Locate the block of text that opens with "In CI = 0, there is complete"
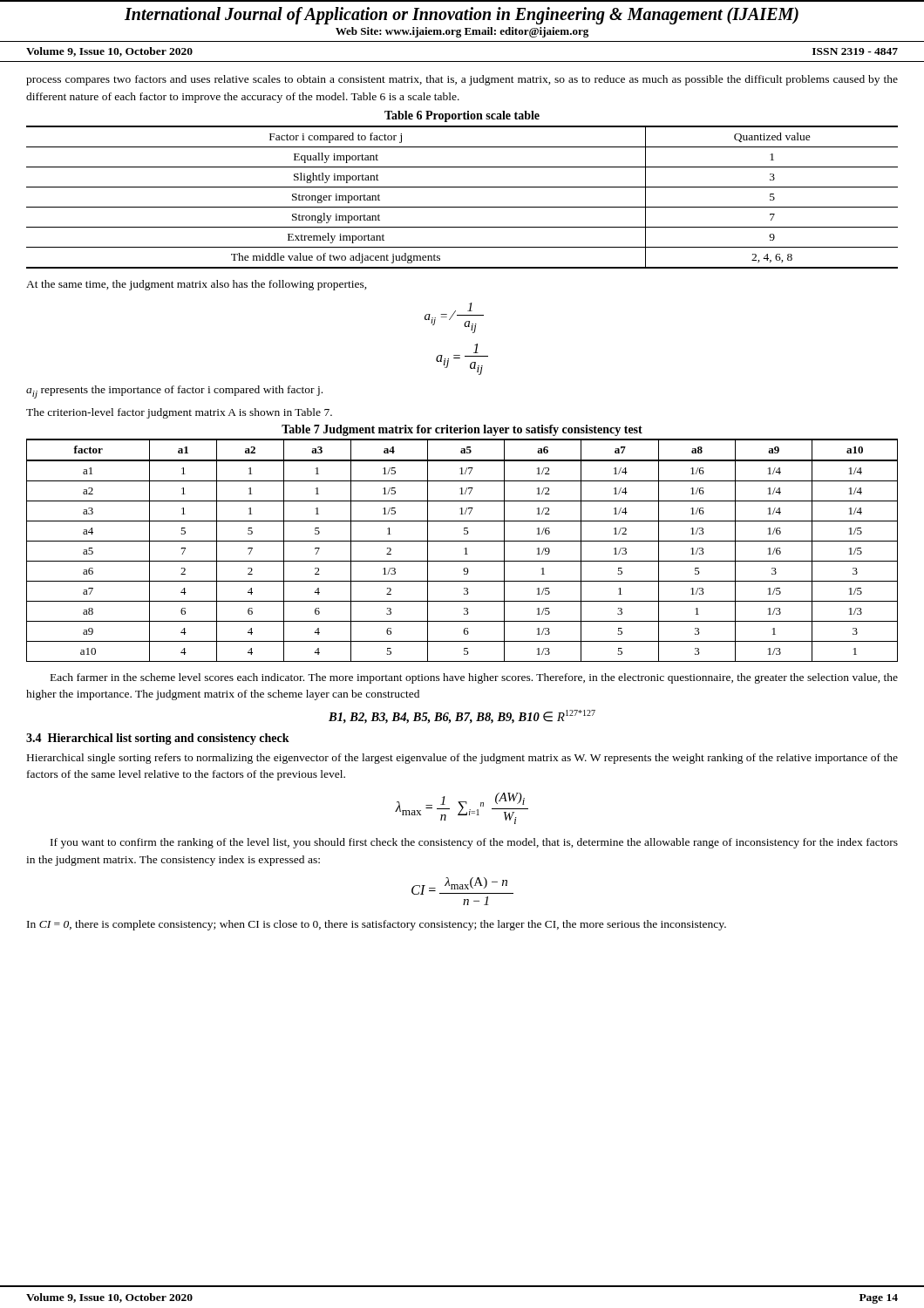924x1308 pixels. tap(376, 924)
